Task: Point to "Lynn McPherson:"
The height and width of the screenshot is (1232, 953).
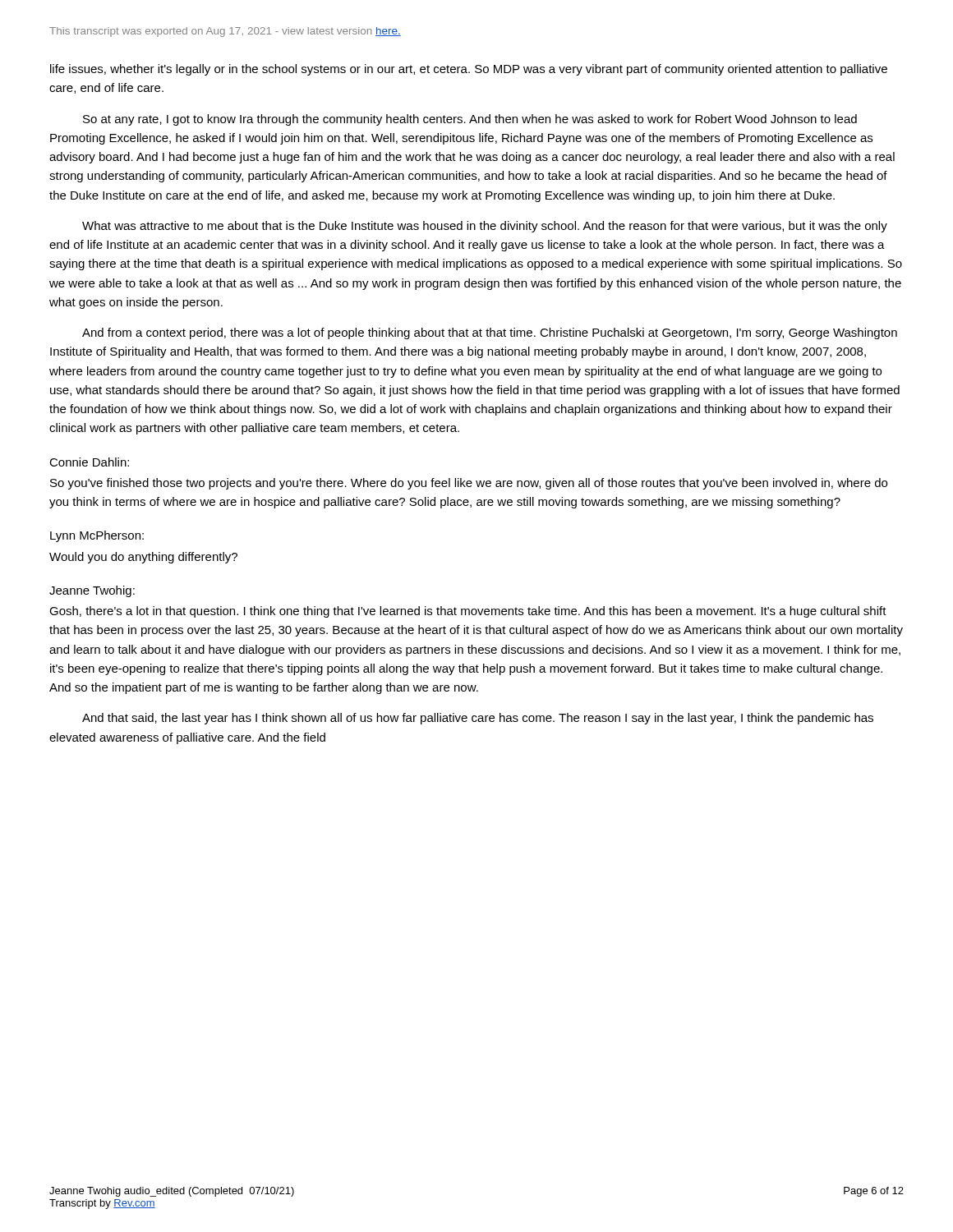Action: click(97, 536)
